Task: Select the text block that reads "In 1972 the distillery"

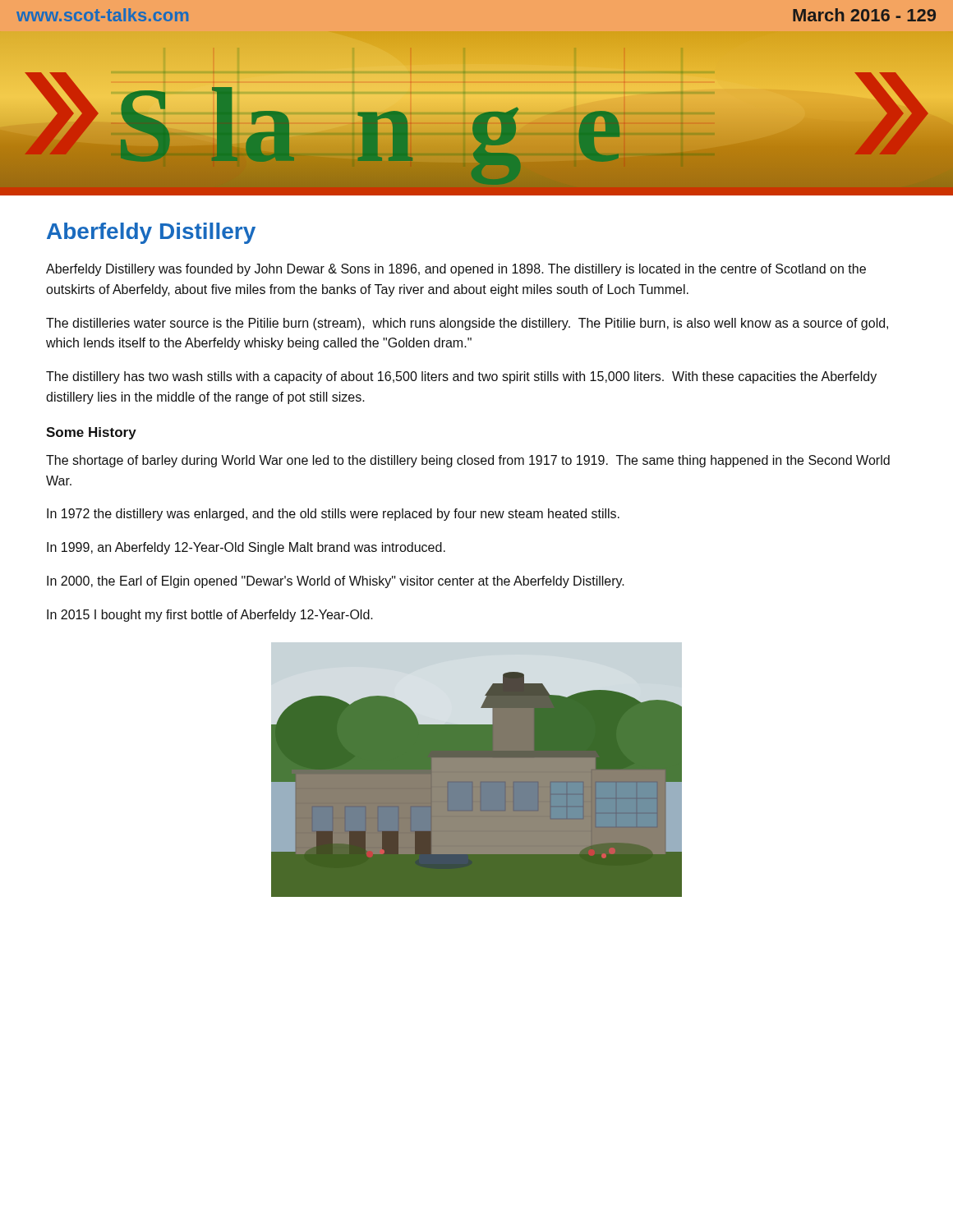Action: pyautogui.click(x=476, y=515)
